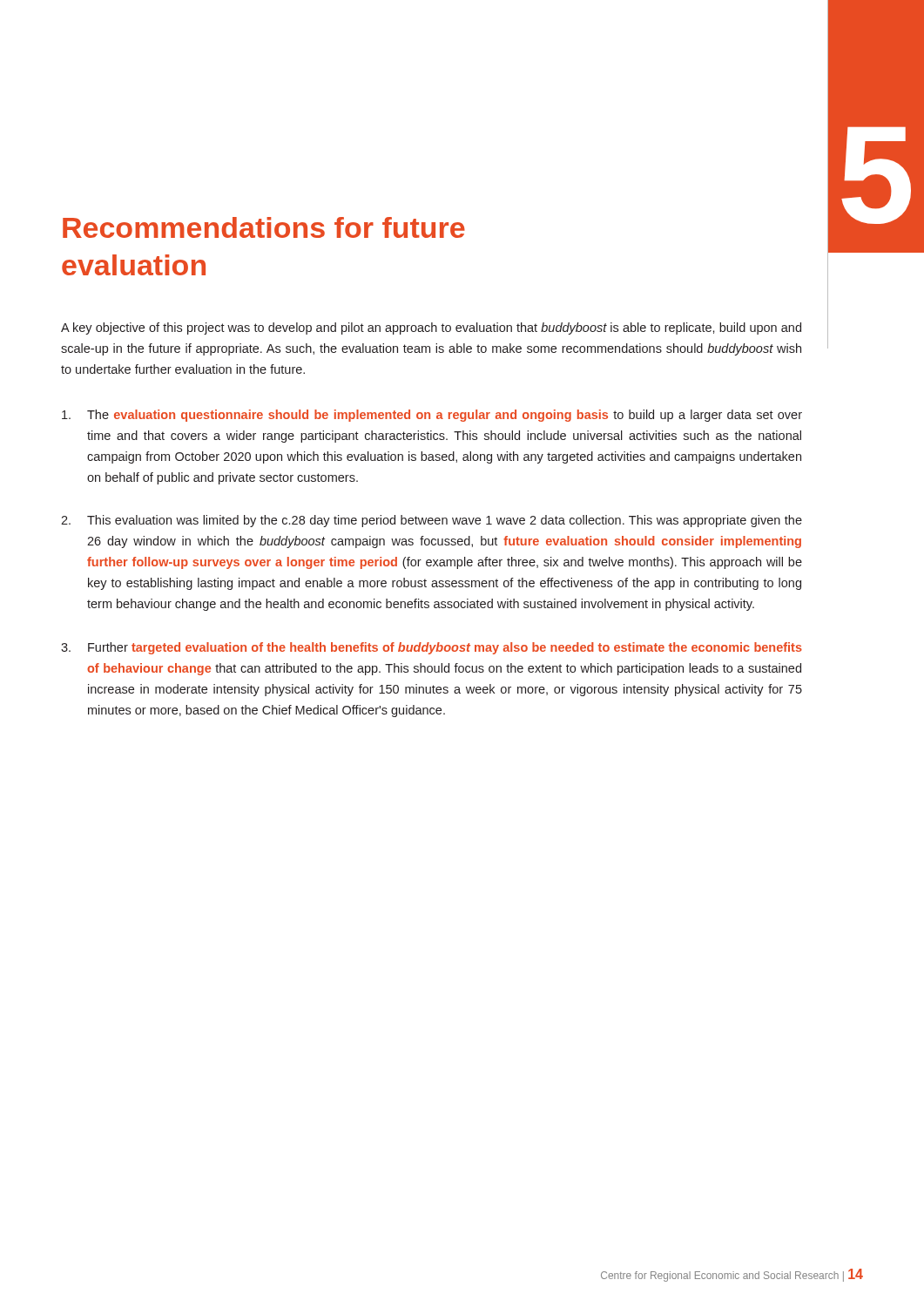Click on the passage starting "Recommendations for futureevaluation"
Image resolution: width=924 pixels, height=1307 pixels.
coord(432,246)
